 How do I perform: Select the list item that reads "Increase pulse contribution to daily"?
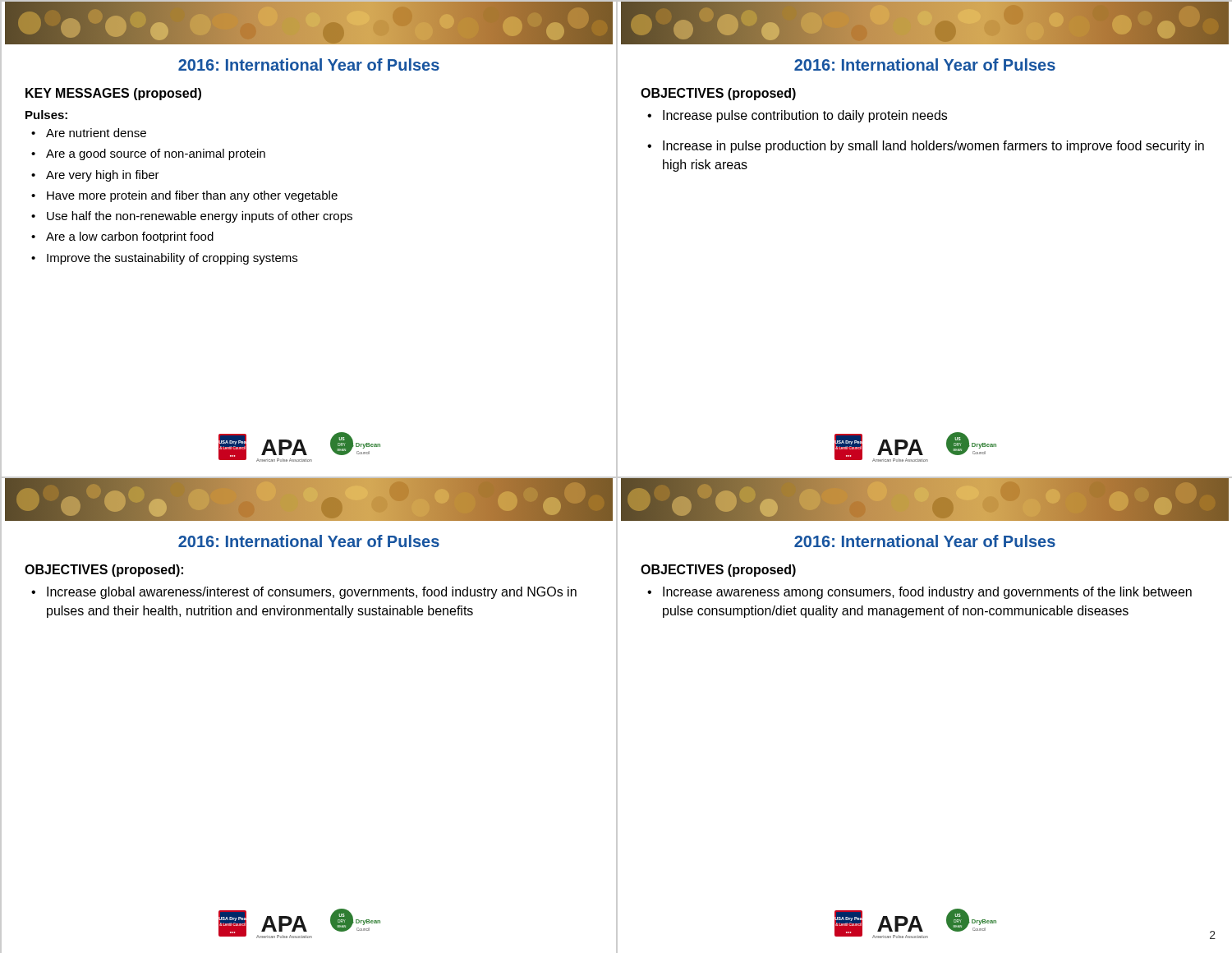click(805, 115)
